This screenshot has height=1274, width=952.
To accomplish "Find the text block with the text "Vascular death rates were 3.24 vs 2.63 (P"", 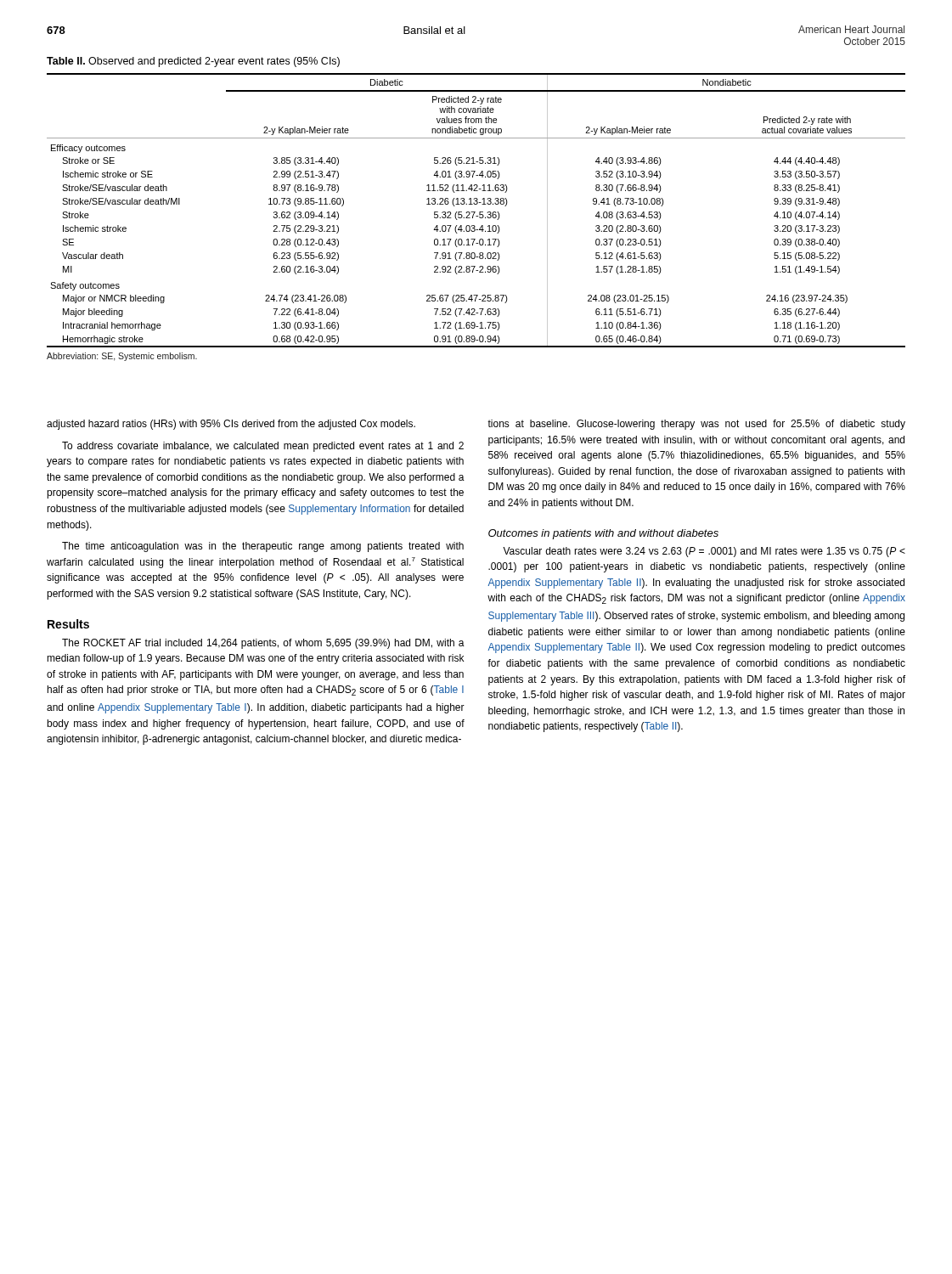I will click(x=697, y=639).
